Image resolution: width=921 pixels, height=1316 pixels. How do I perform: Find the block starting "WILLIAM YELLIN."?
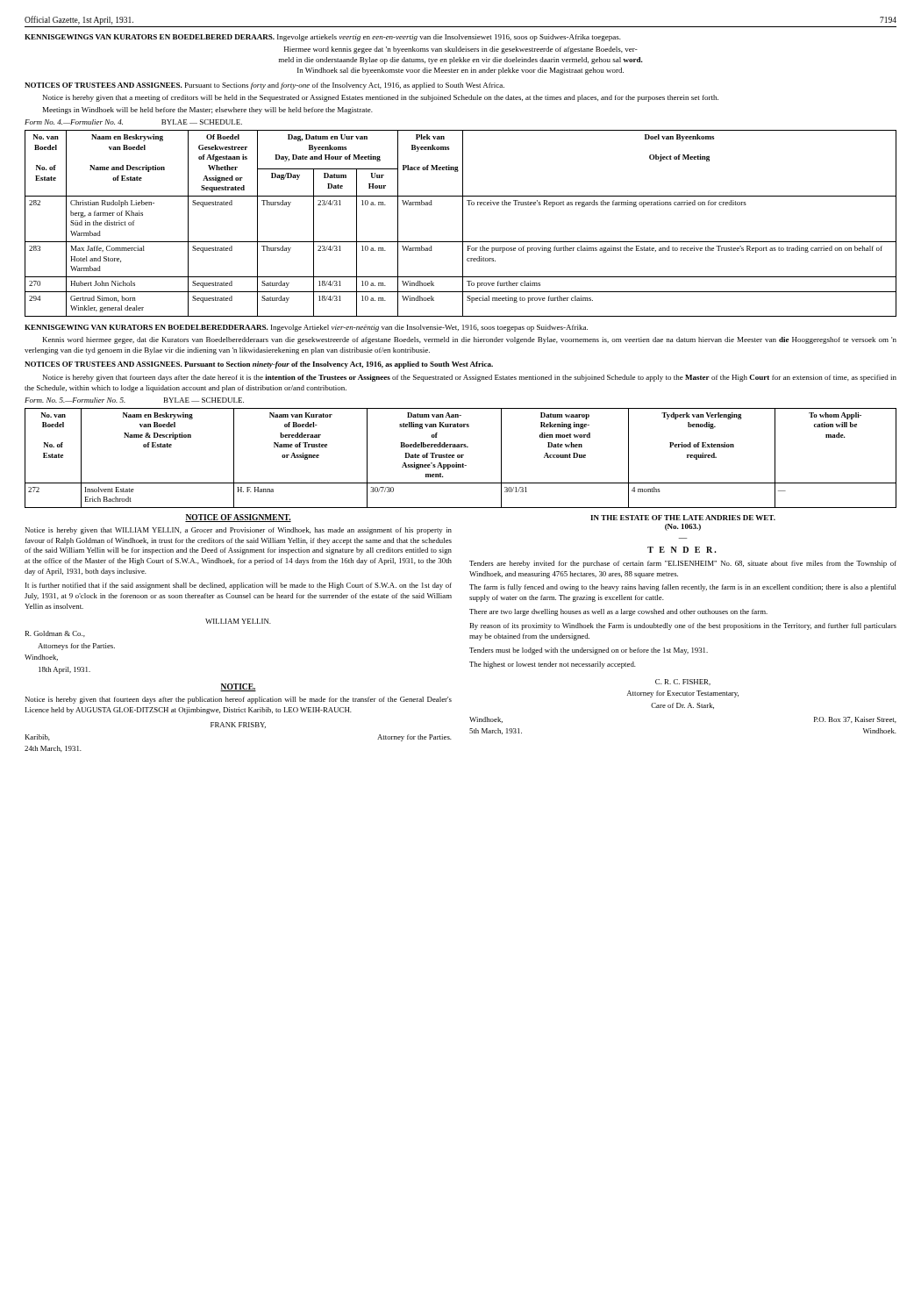click(238, 621)
